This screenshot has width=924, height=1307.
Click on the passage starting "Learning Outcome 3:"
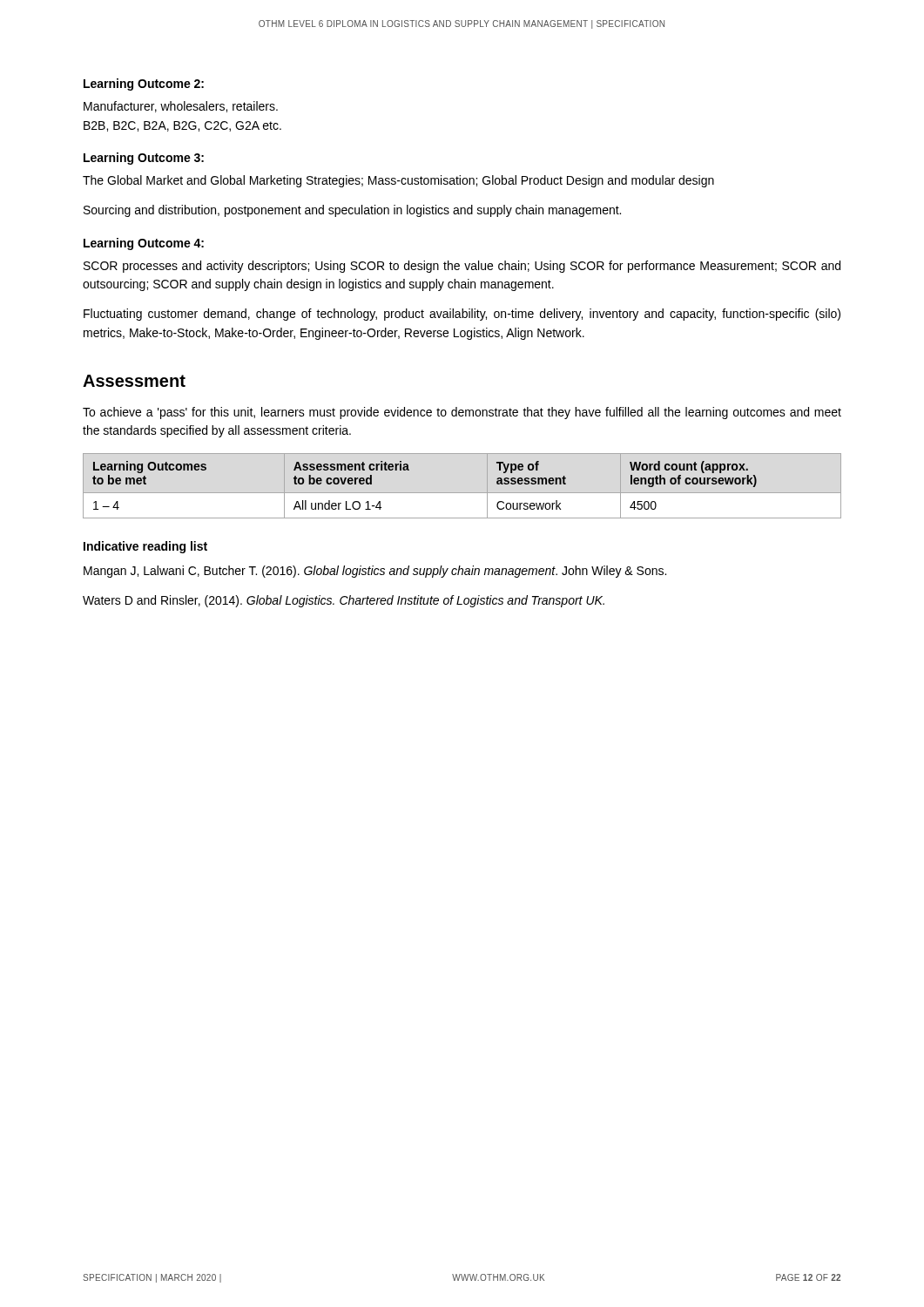click(144, 158)
